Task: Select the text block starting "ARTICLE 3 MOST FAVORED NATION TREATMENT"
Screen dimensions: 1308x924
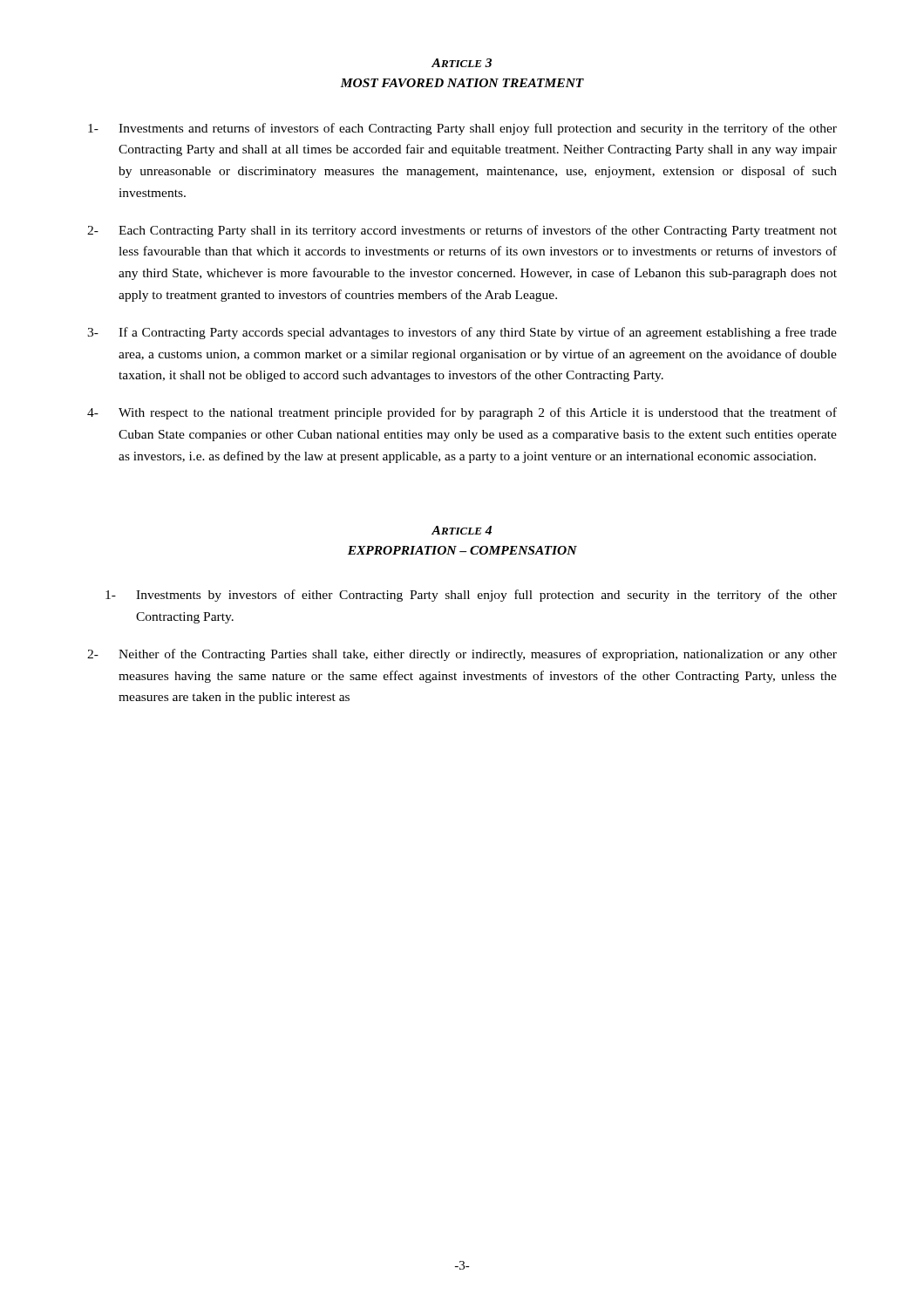Action: [462, 73]
